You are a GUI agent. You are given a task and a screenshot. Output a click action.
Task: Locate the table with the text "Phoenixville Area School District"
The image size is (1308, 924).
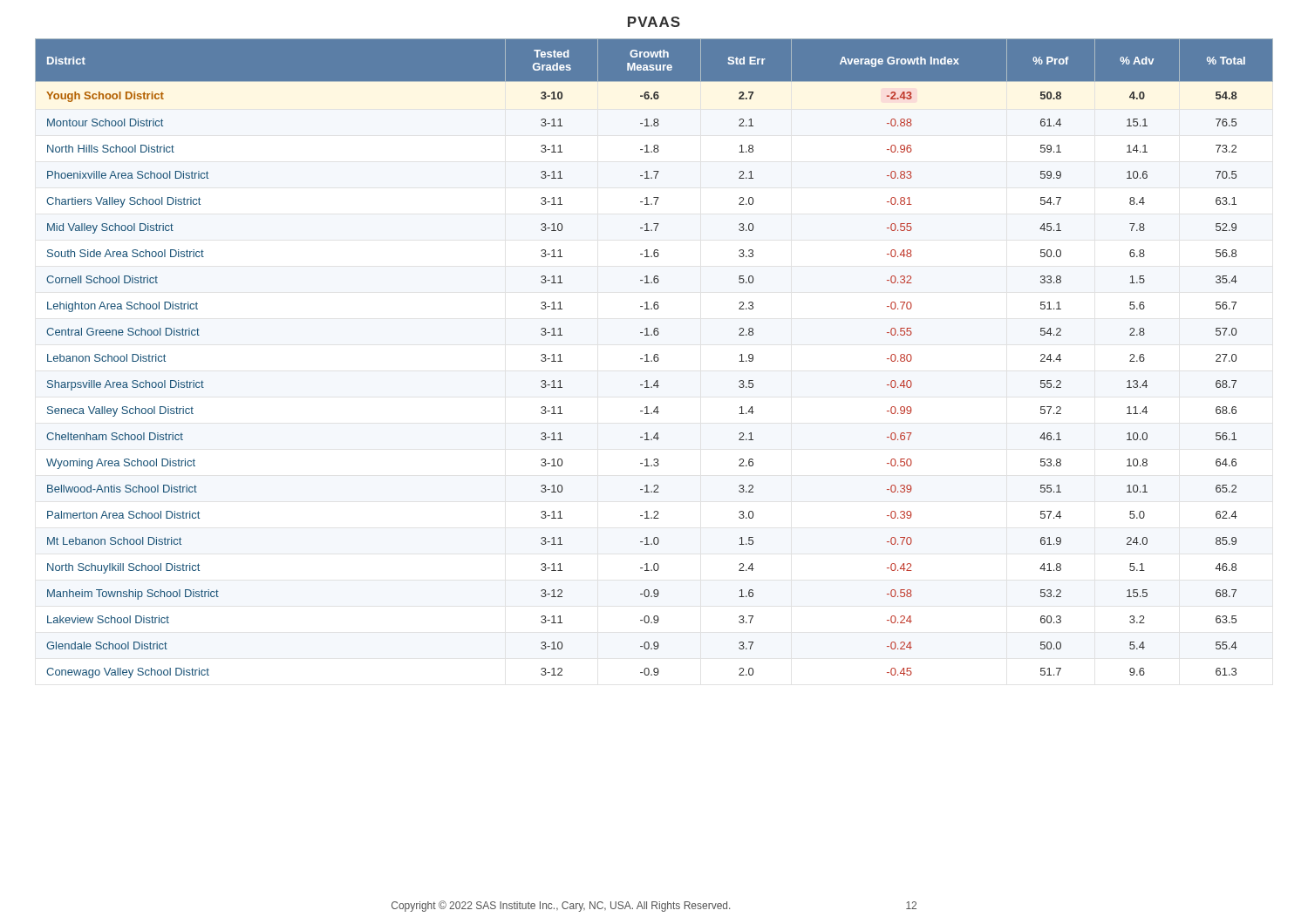click(x=654, y=362)
